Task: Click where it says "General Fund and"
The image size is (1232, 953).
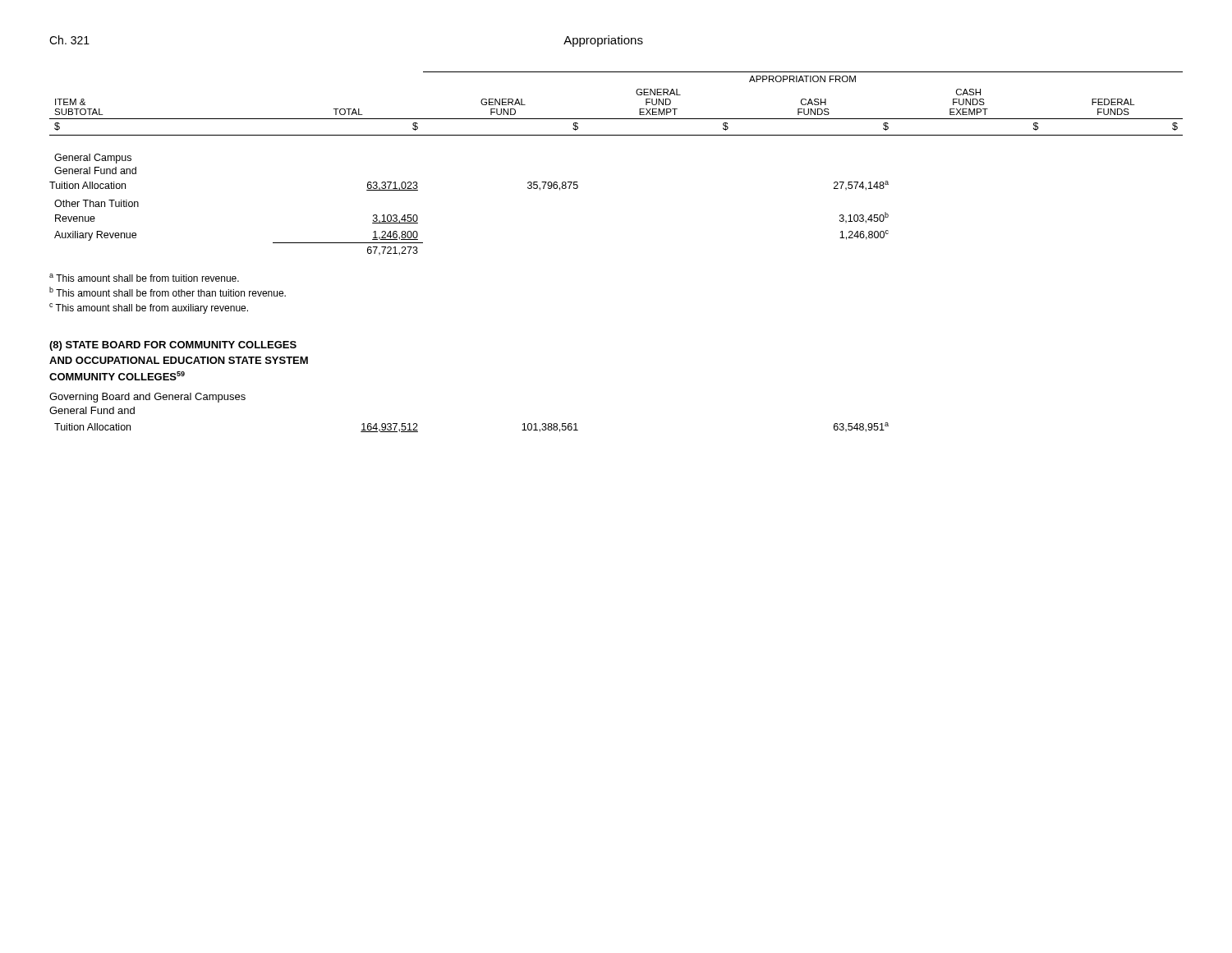Action: tap(92, 410)
